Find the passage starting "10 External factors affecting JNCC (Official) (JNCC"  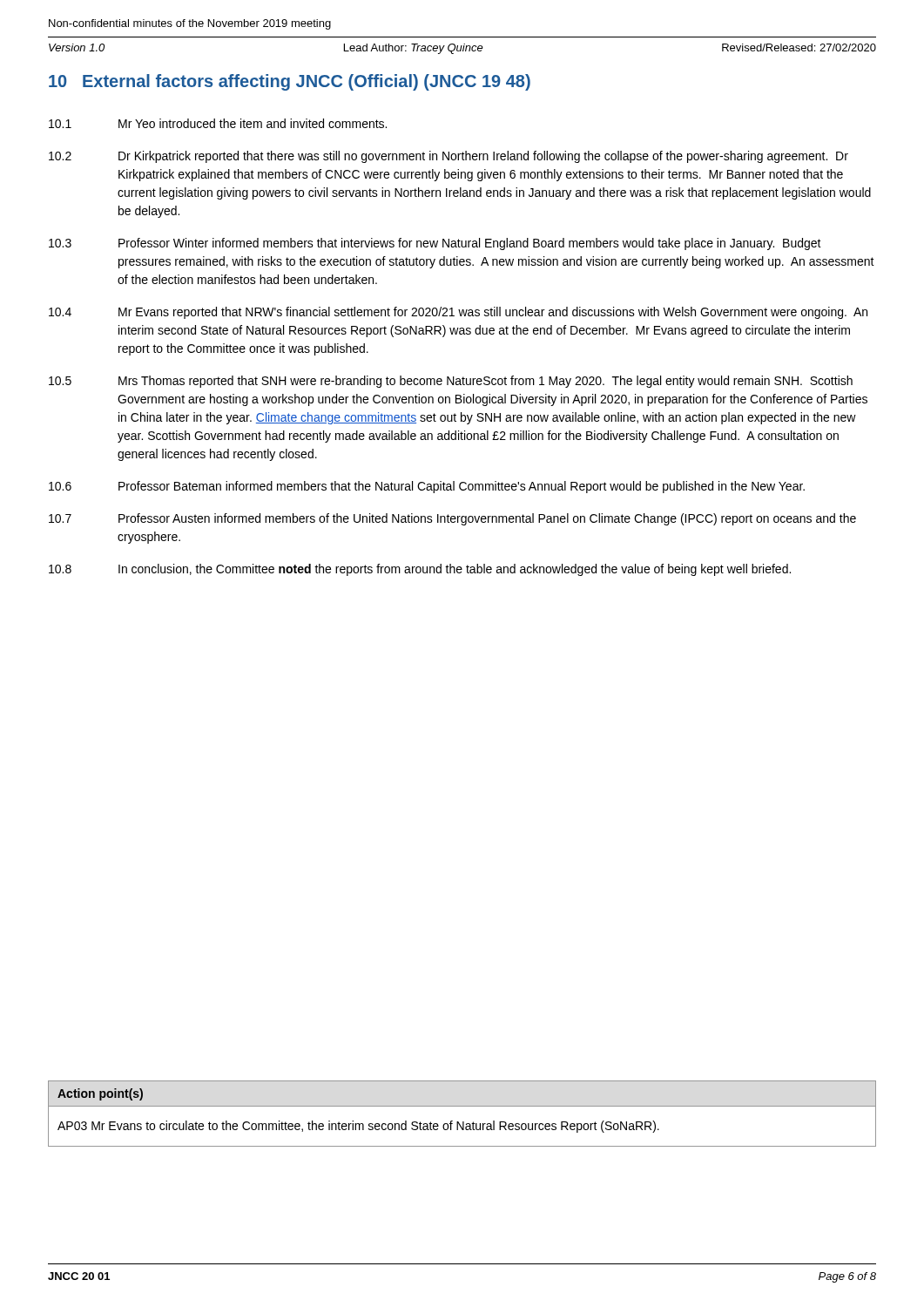click(x=462, y=81)
